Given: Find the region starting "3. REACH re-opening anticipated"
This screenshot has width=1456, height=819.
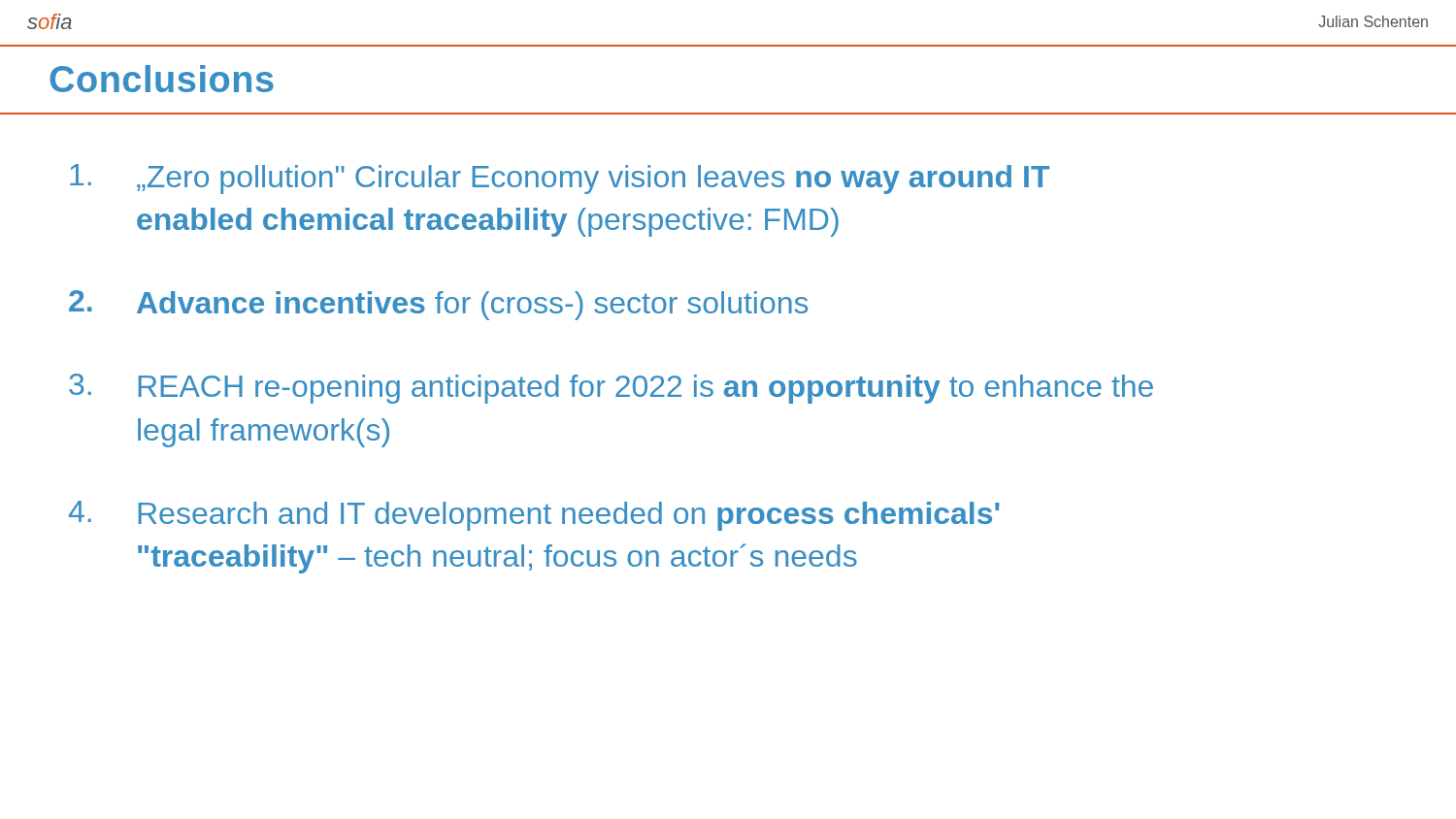Looking at the screenshot, I should (611, 408).
